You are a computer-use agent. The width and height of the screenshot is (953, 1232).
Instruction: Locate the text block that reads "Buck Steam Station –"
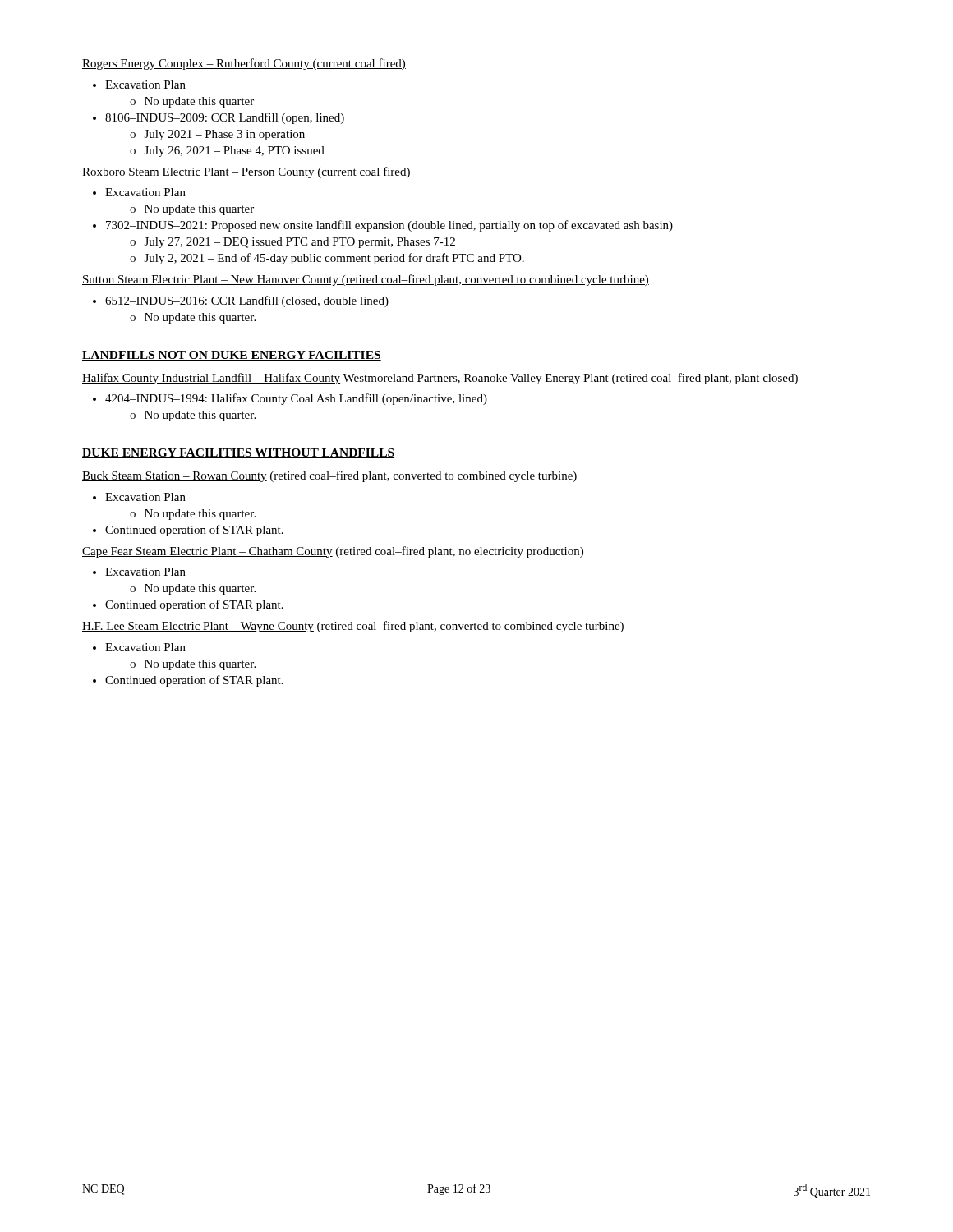pyautogui.click(x=476, y=476)
